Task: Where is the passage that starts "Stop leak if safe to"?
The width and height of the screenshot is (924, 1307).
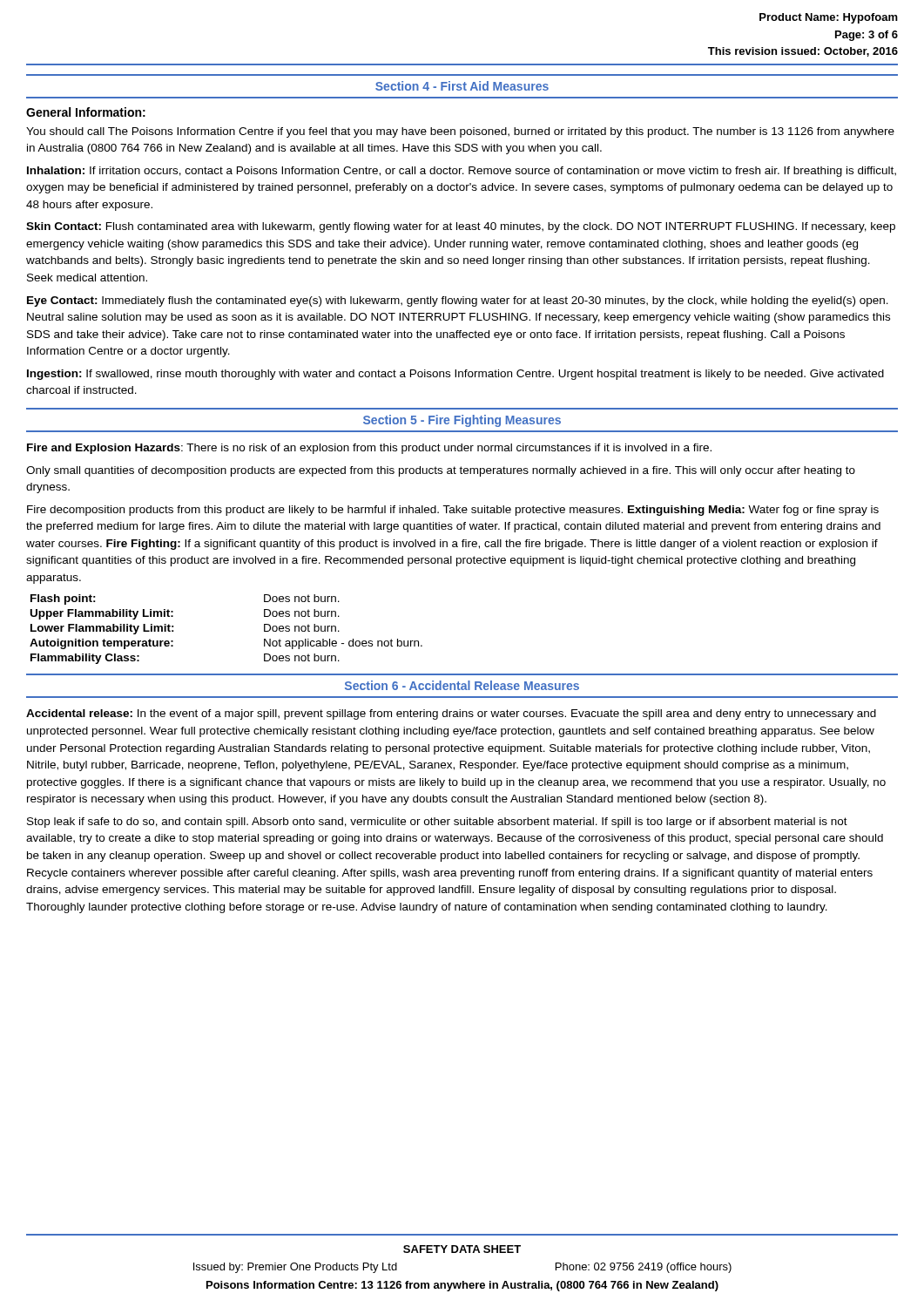Action: coord(455,864)
